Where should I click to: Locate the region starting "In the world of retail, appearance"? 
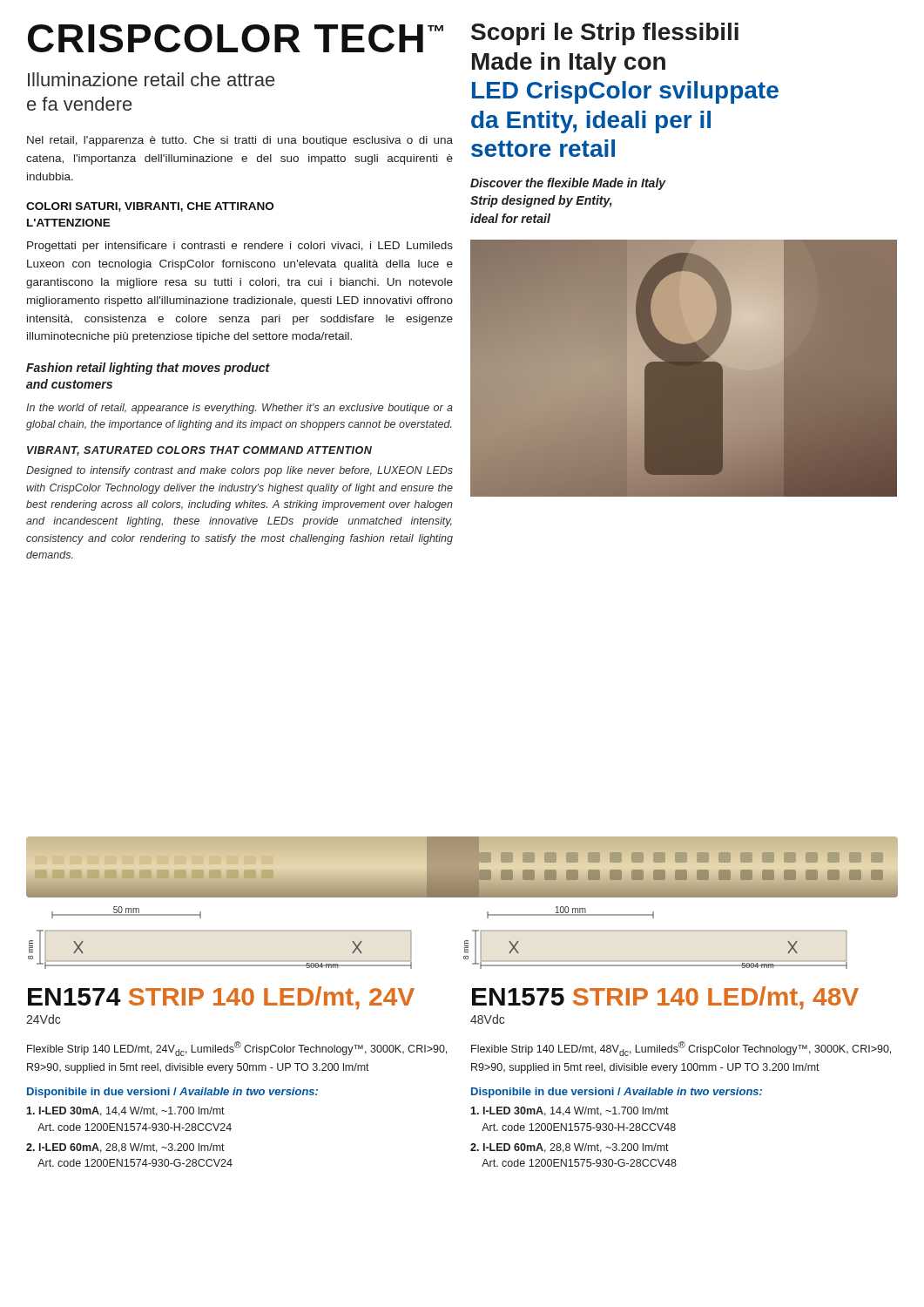[x=240, y=416]
